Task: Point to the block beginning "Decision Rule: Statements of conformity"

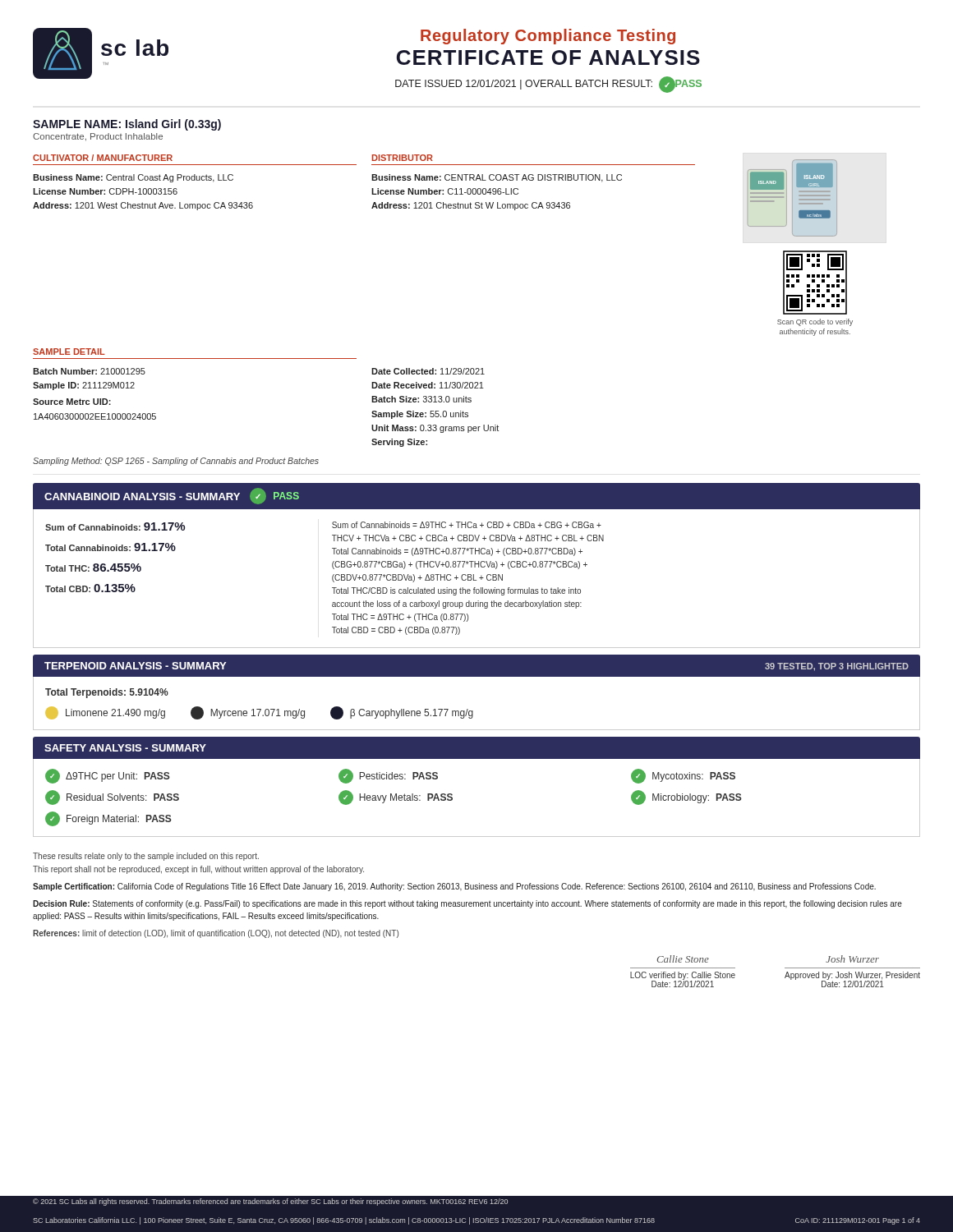Action: (x=467, y=910)
